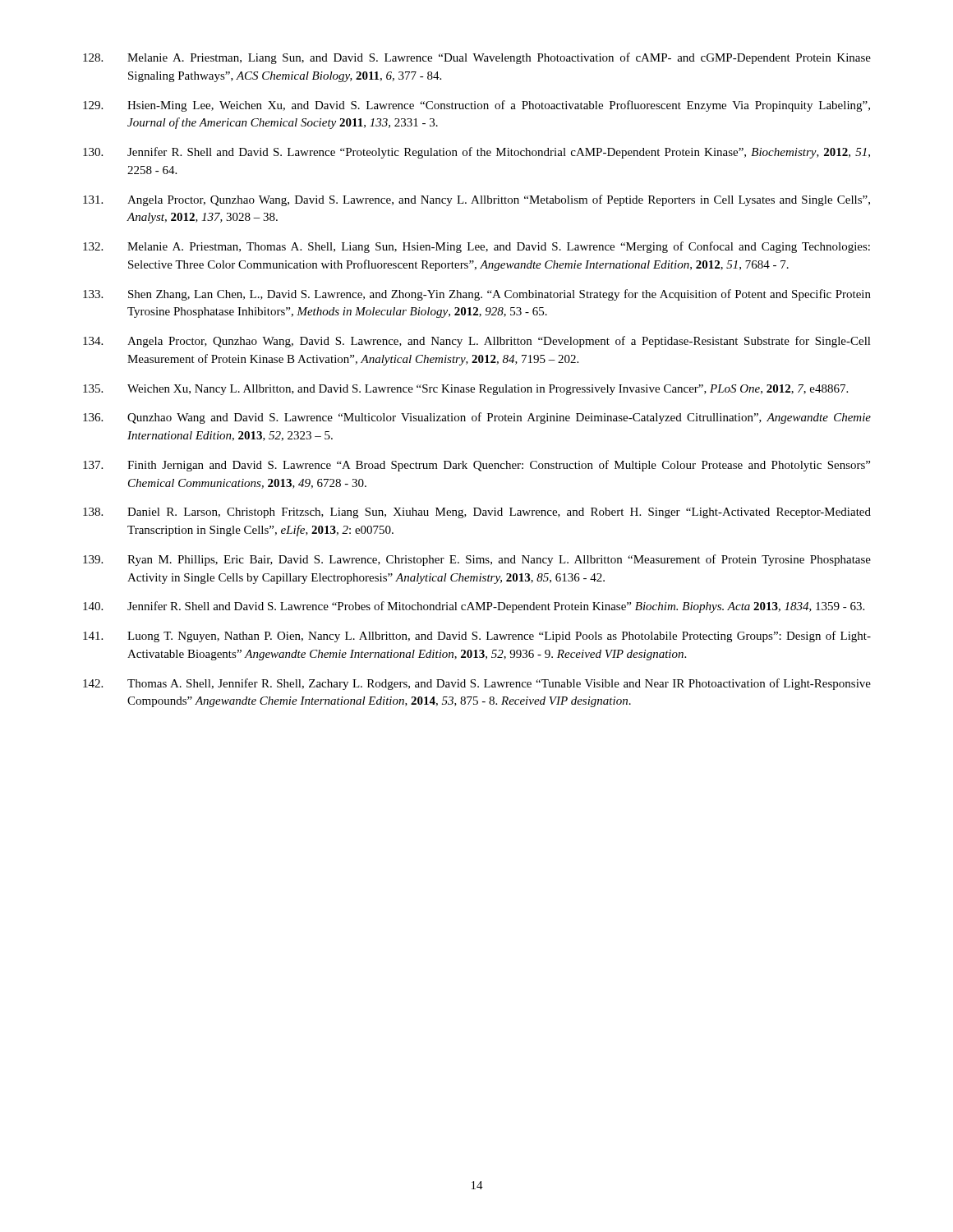The image size is (953, 1232).
Task: Where is the passage that starts "129. Hsien-Ming Lee, Weichen Xu, and David S."?
Action: [476, 114]
